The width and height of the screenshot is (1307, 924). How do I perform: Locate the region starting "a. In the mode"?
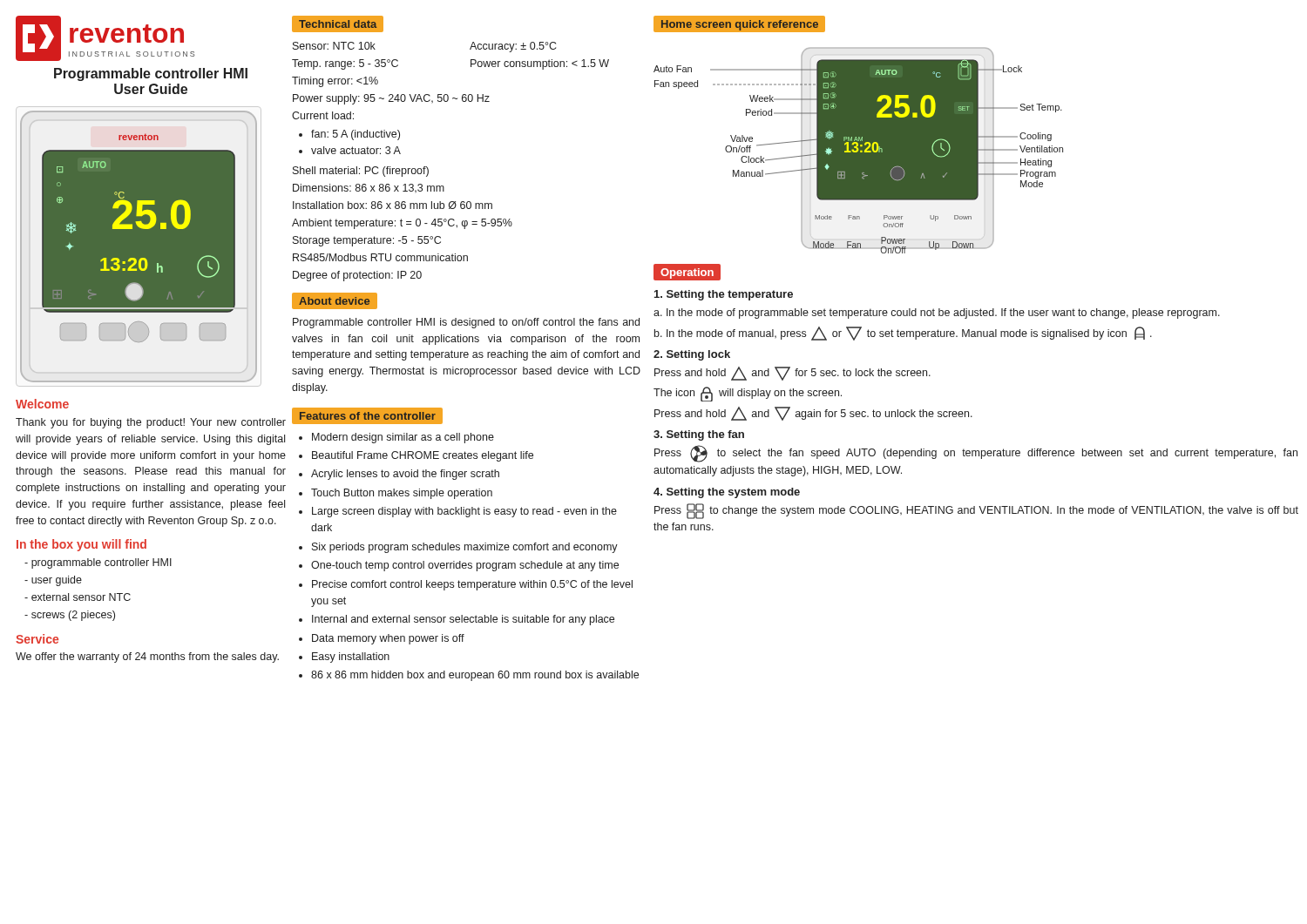point(937,313)
